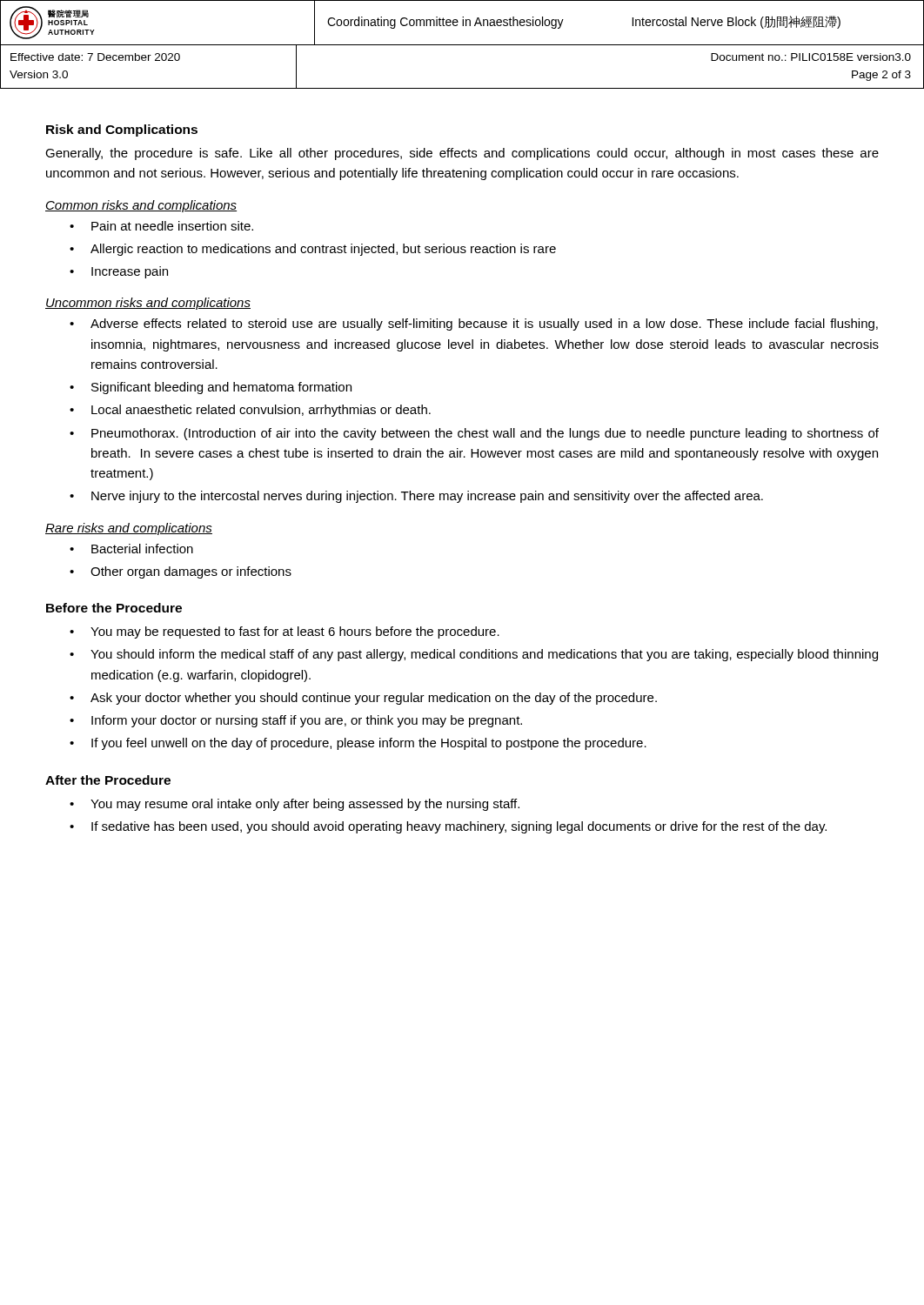Screen dimensions: 1305x924
Task: Where does it say "• Bacterial infection"?
Action: tap(131, 549)
